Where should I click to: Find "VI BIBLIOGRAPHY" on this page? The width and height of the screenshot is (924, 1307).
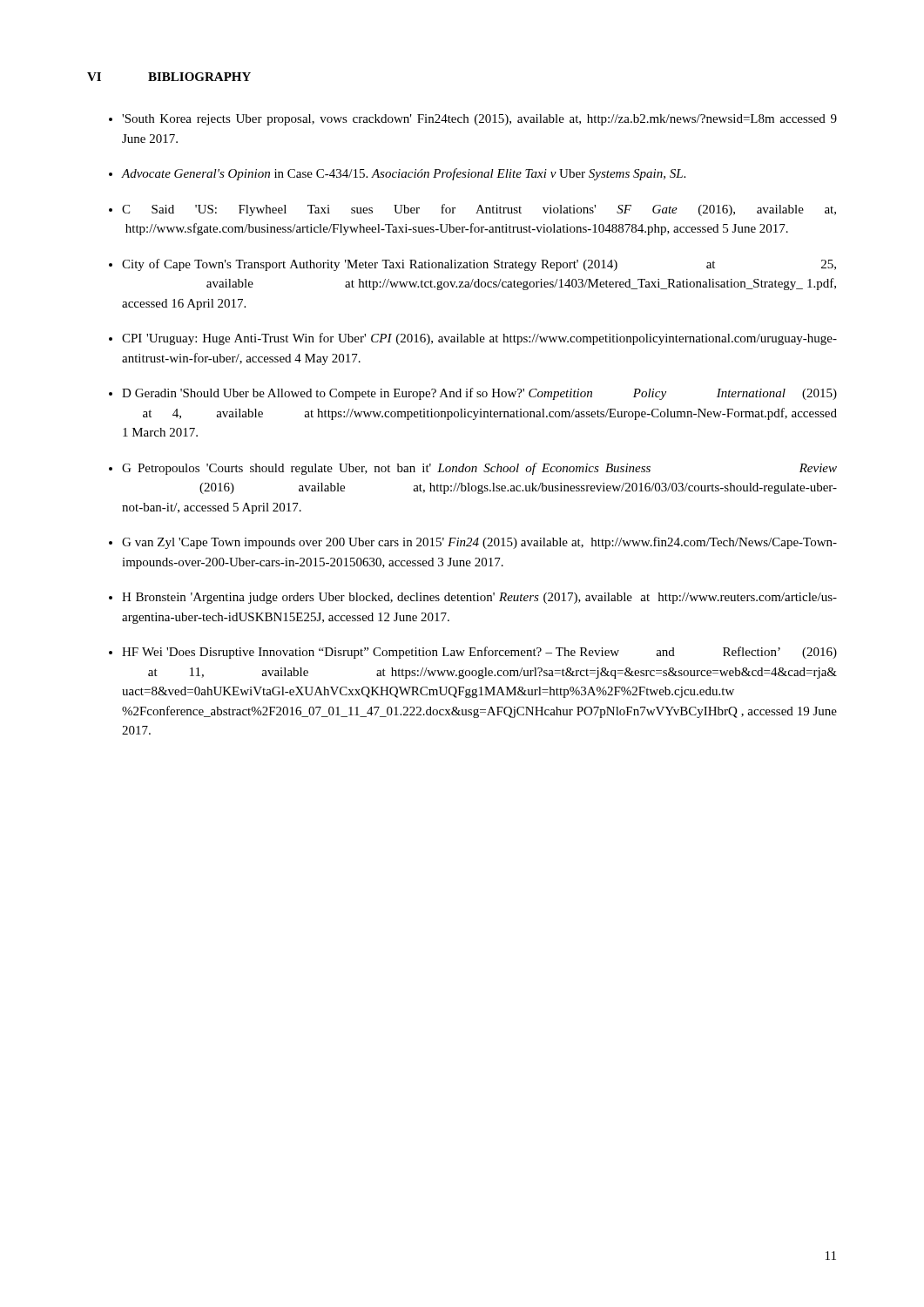pos(169,77)
